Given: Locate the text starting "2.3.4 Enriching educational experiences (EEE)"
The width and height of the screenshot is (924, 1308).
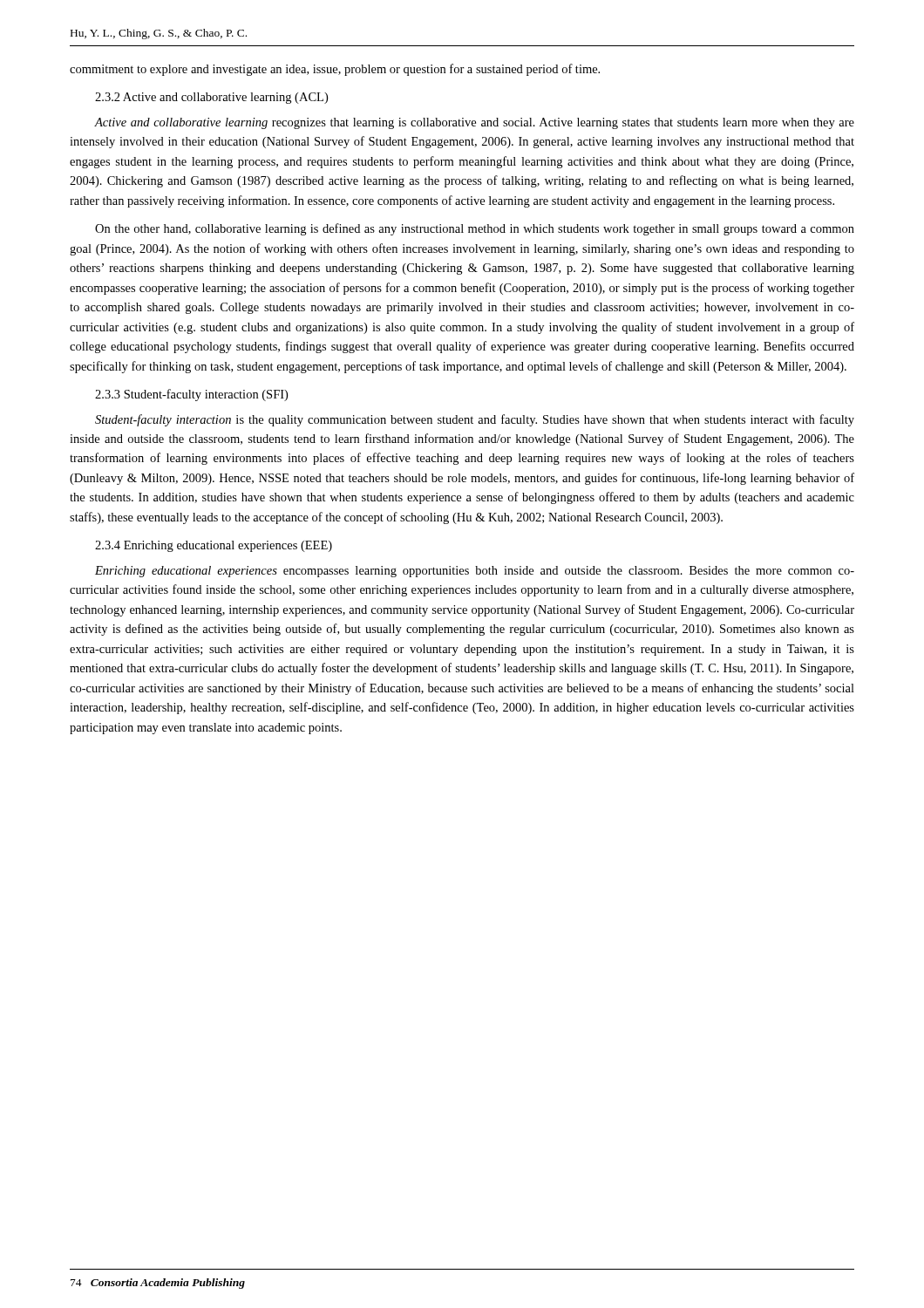Looking at the screenshot, I should (214, 545).
